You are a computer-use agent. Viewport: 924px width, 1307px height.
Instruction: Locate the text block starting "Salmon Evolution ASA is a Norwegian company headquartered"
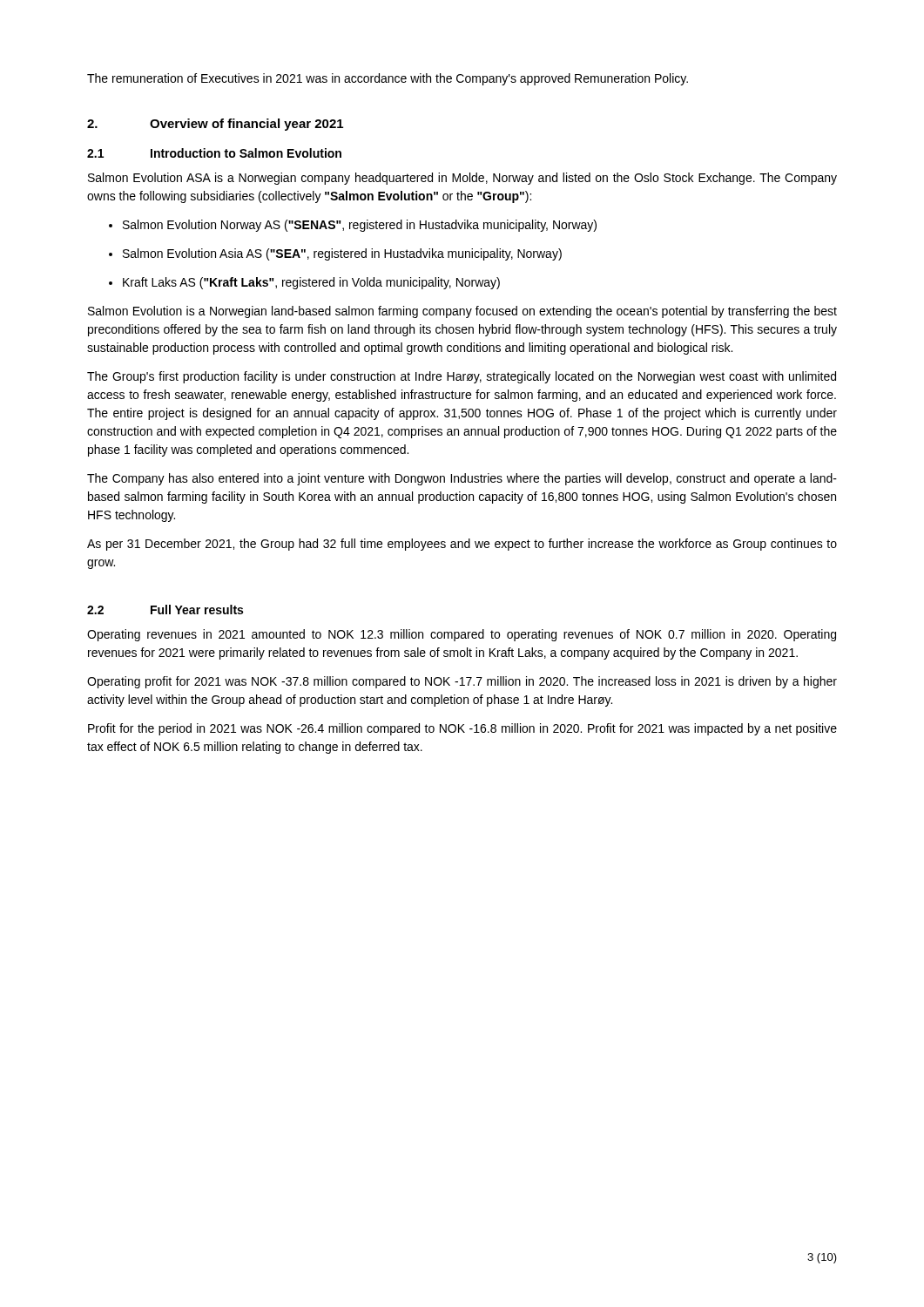coord(462,187)
